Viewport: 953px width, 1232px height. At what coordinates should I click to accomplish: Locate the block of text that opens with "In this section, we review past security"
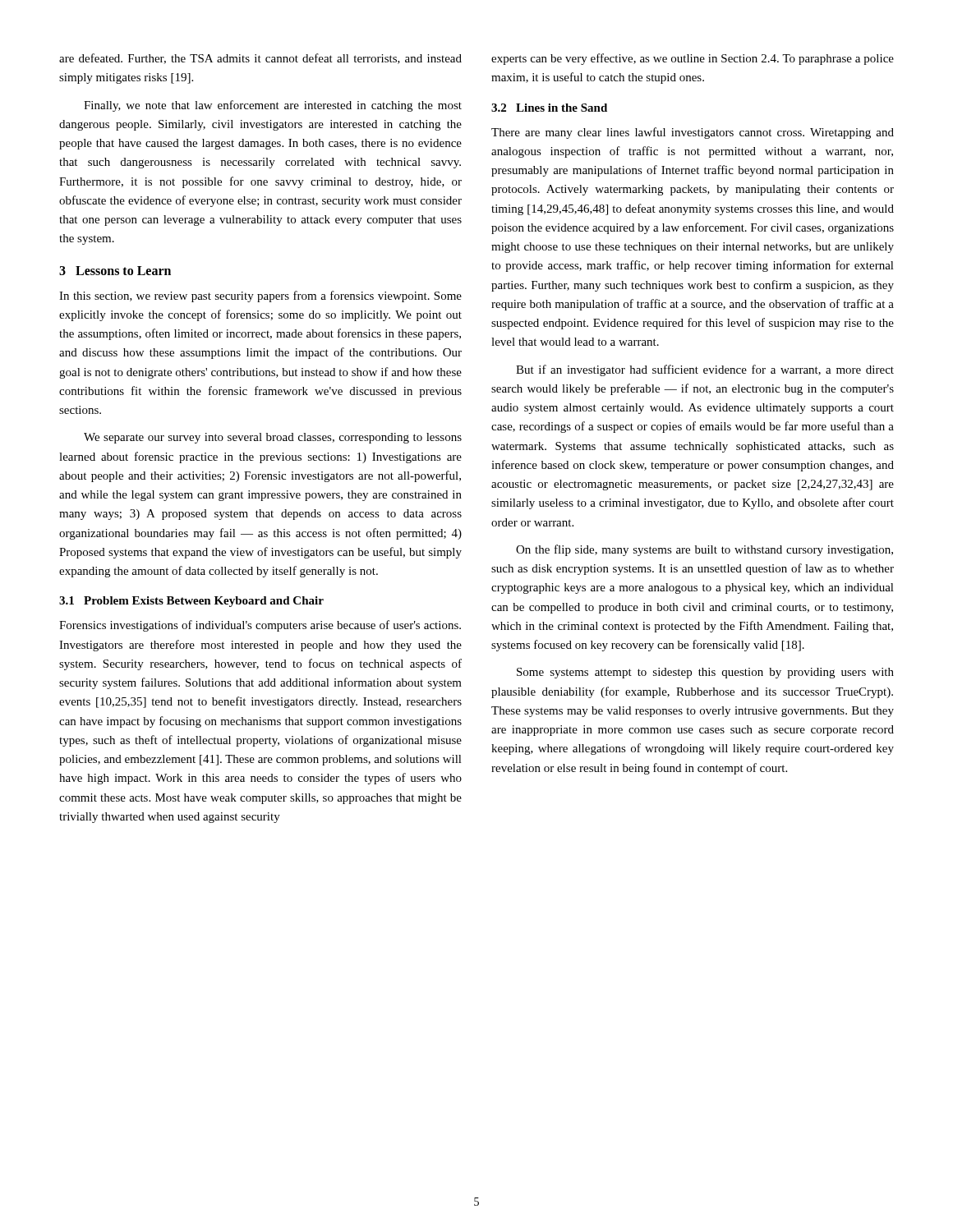coord(260,434)
